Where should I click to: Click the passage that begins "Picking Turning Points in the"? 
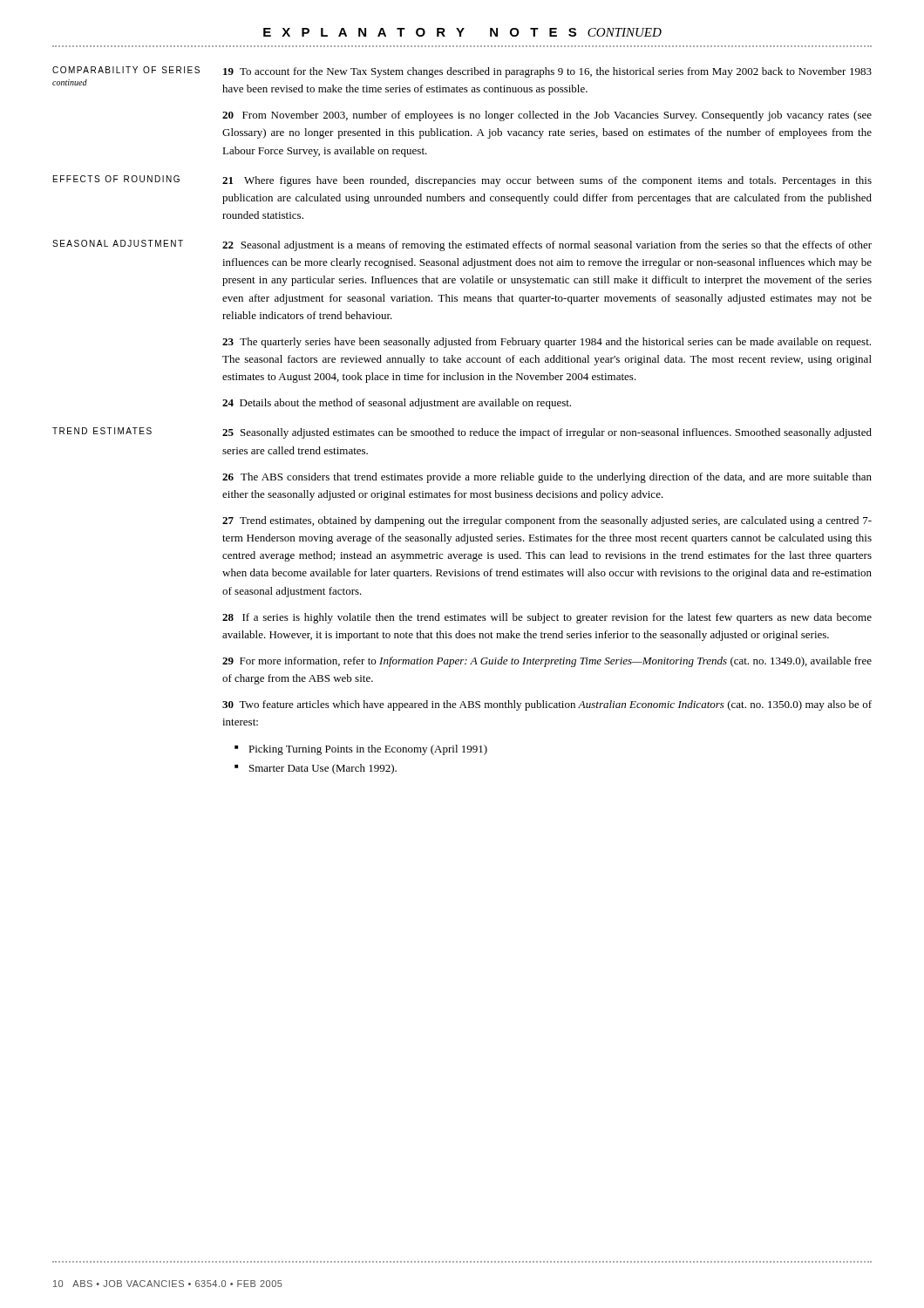coord(368,748)
